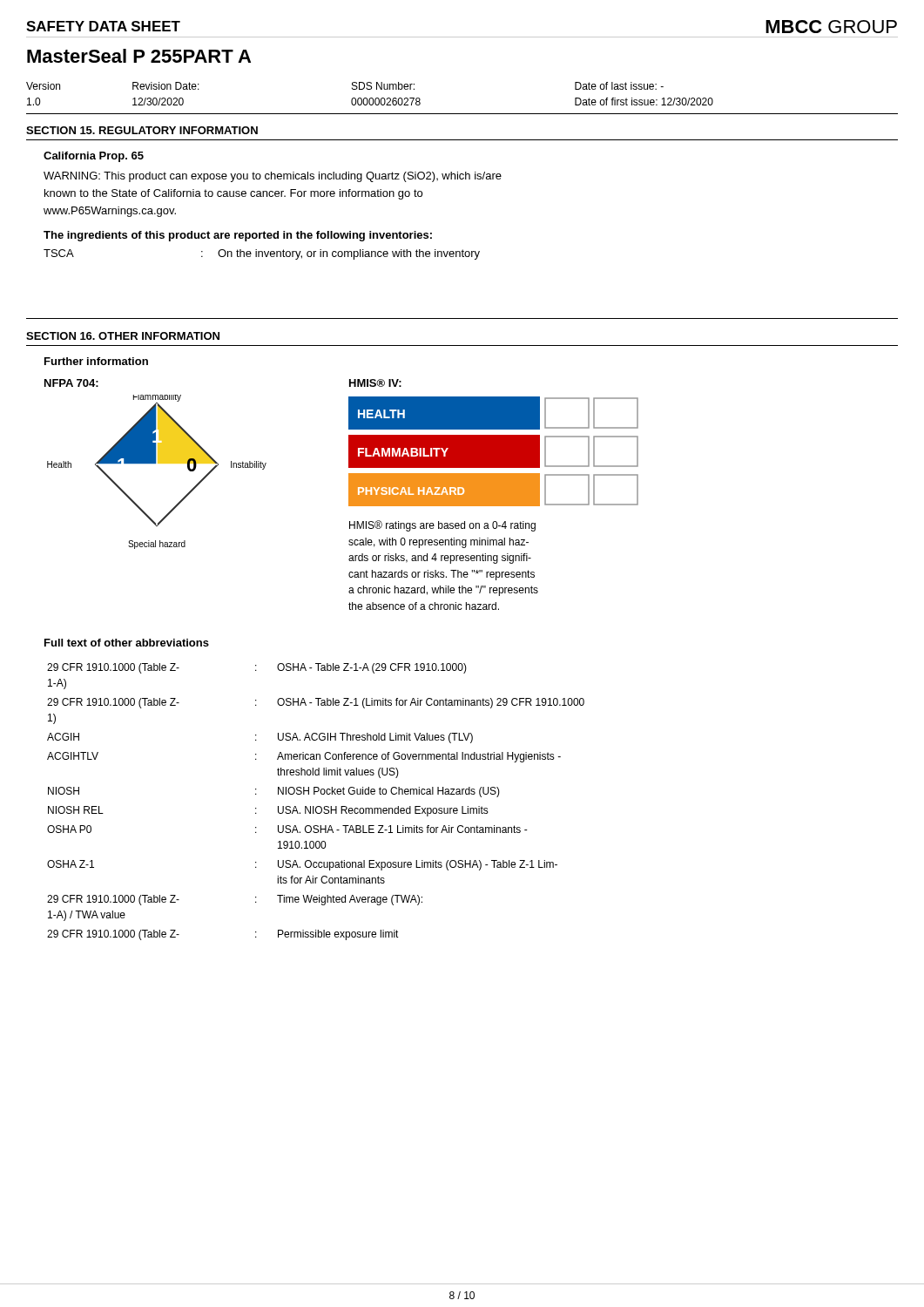Point to the passage starting "California Prop. 65"

coord(94,156)
